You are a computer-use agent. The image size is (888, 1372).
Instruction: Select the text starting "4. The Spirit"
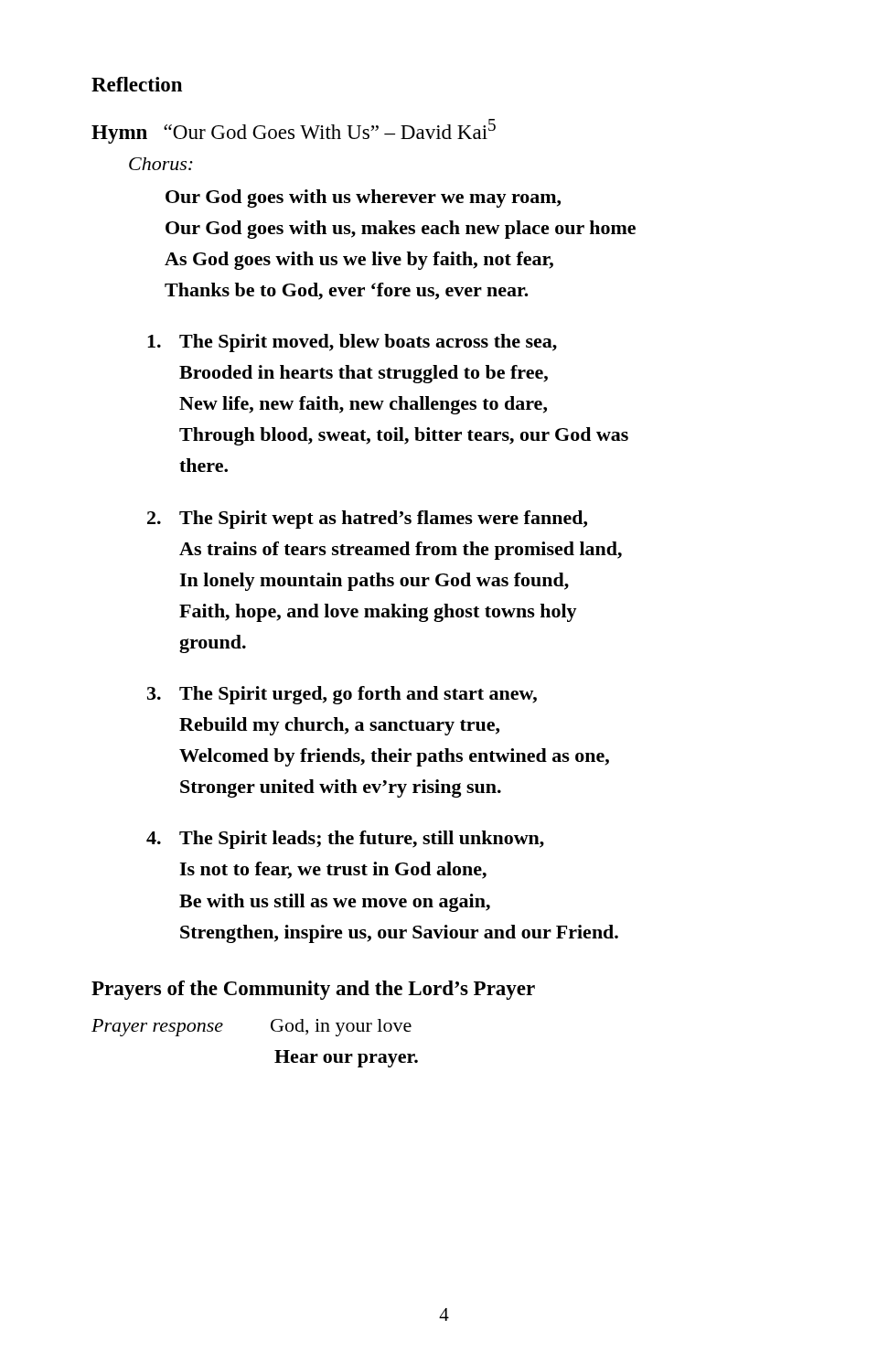(383, 885)
